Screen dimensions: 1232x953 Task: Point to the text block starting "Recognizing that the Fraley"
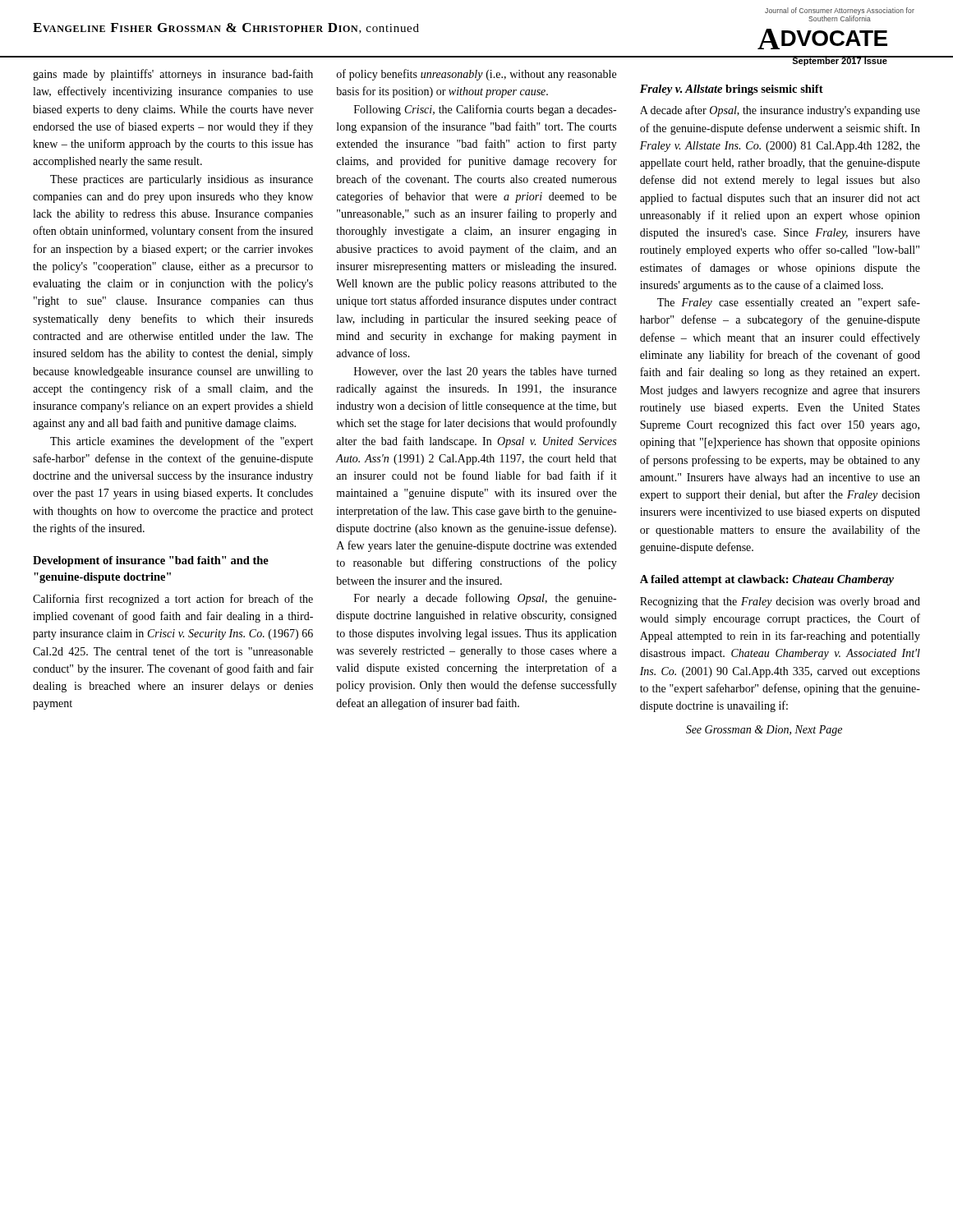click(x=780, y=654)
